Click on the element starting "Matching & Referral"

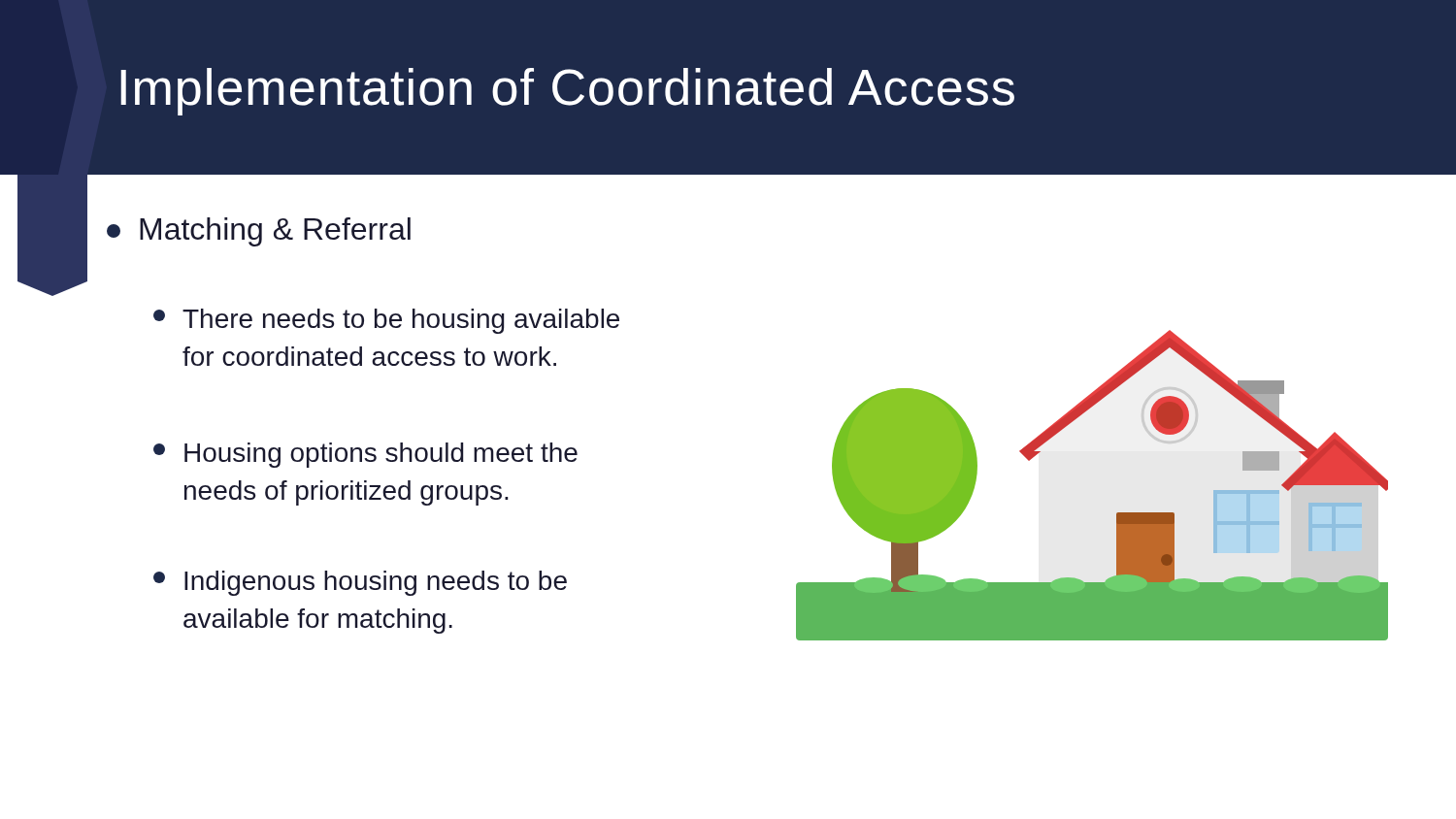(x=260, y=229)
